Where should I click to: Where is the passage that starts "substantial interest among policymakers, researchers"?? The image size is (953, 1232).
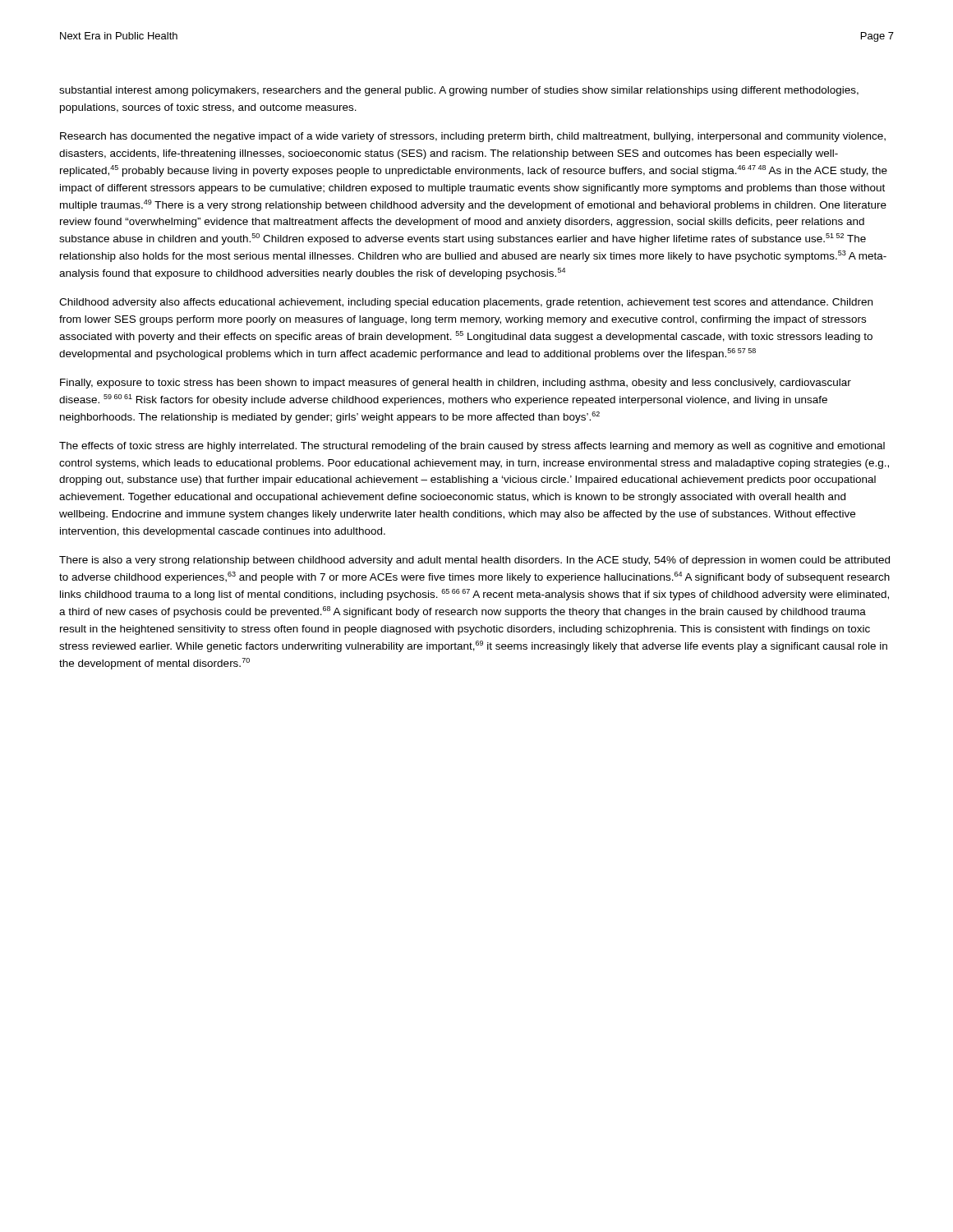(459, 98)
